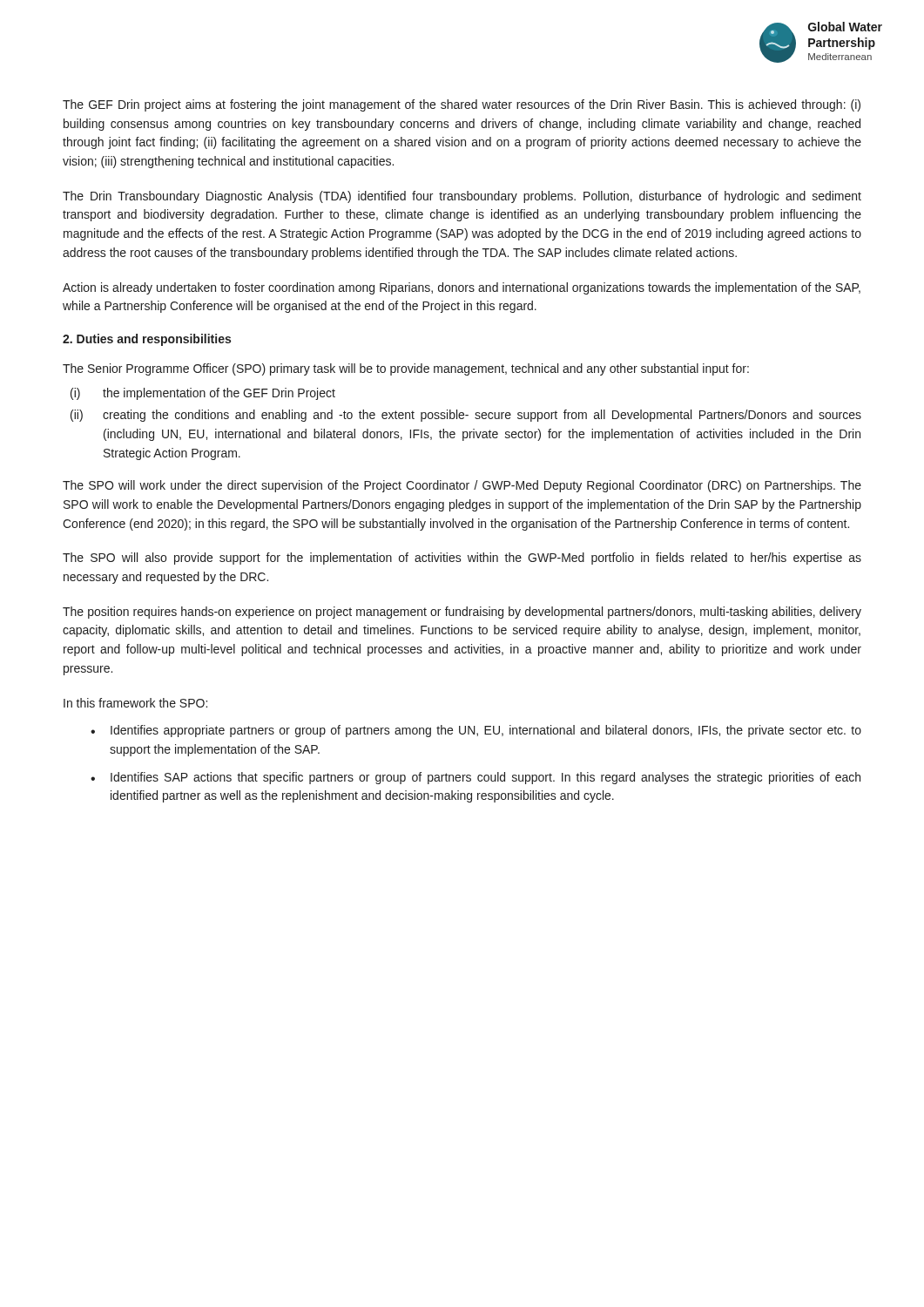Select the text block that says "Action is already undertaken"
Screen dimensions: 1307x924
click(x=462, y=297)
